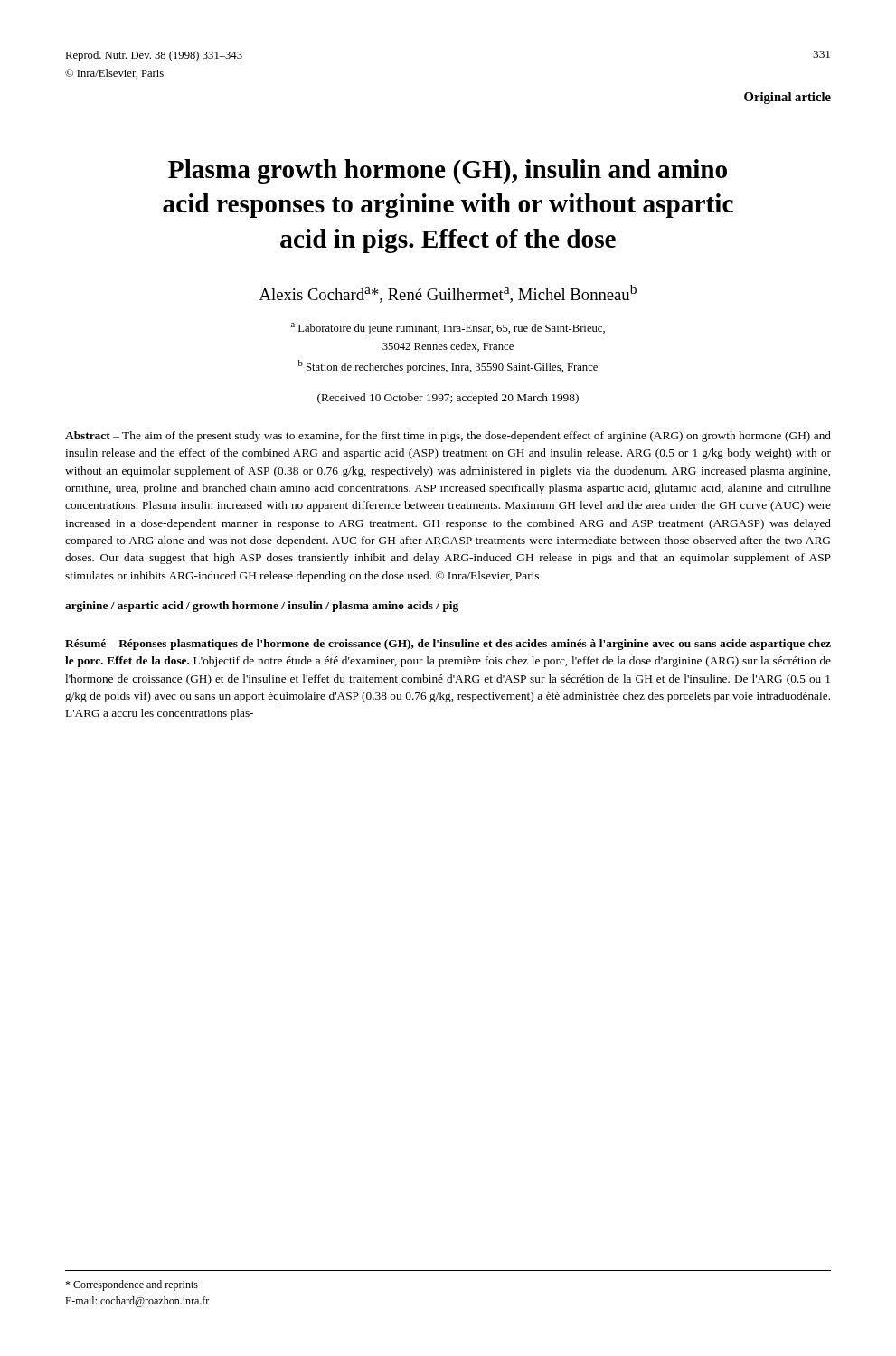This screenshot has width=896, height=1356.
Task: Find the block on this page that starts "Alexis Cocharda*, René Guilhermeta,"
Action: [448, 292]
